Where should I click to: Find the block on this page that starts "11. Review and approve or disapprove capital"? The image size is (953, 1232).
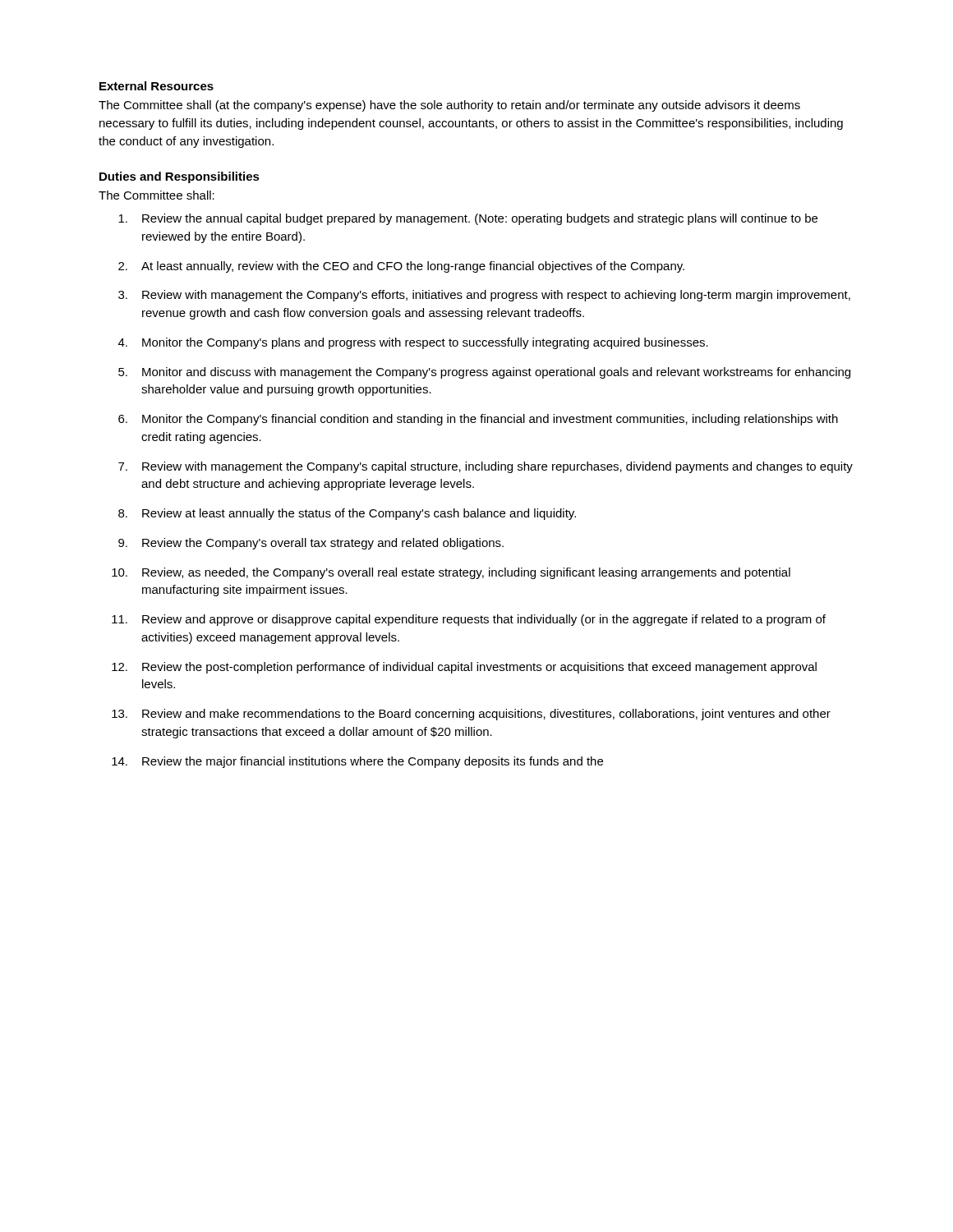coord(476,628)
